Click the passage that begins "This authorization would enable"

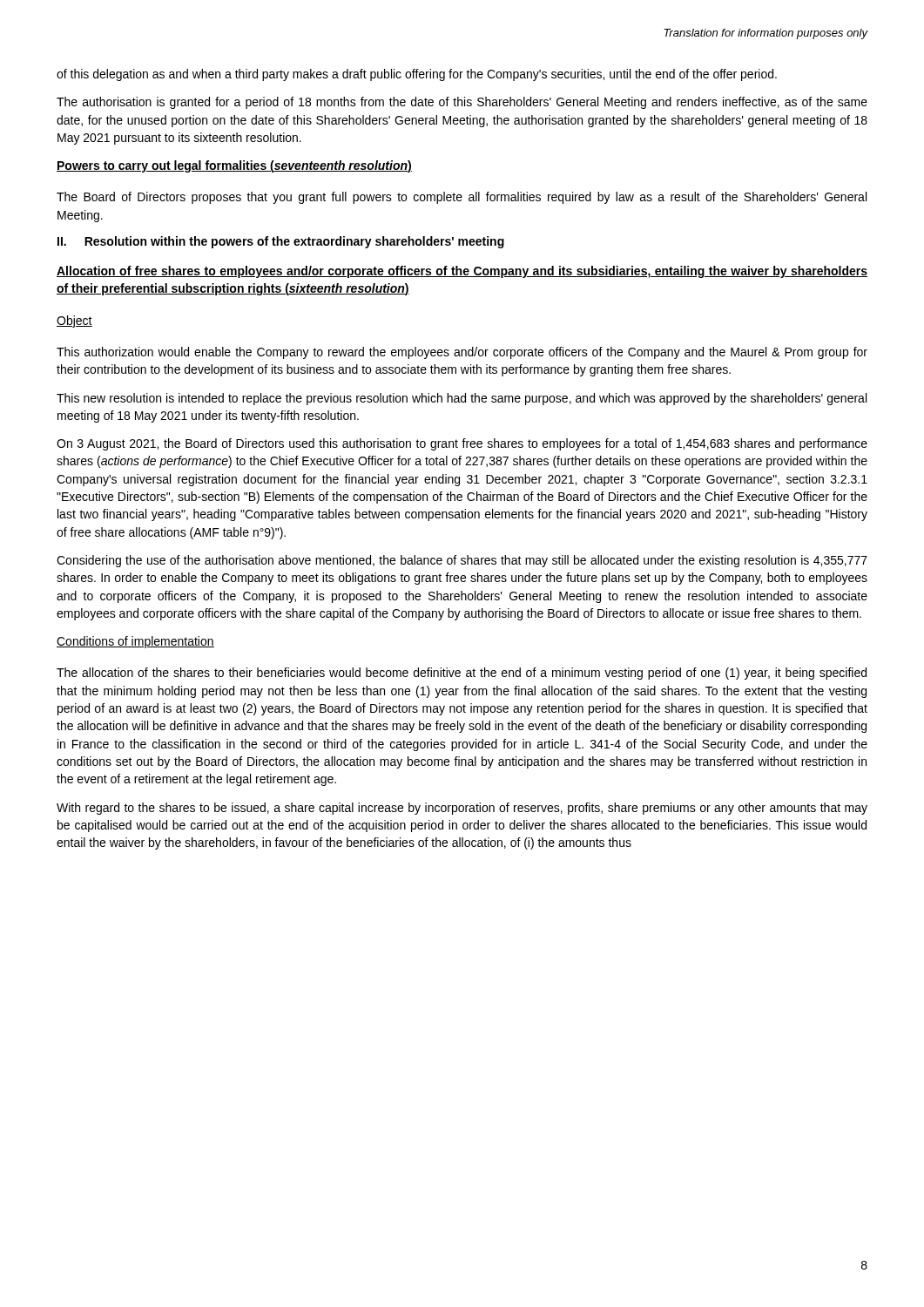tap(462, 361)
